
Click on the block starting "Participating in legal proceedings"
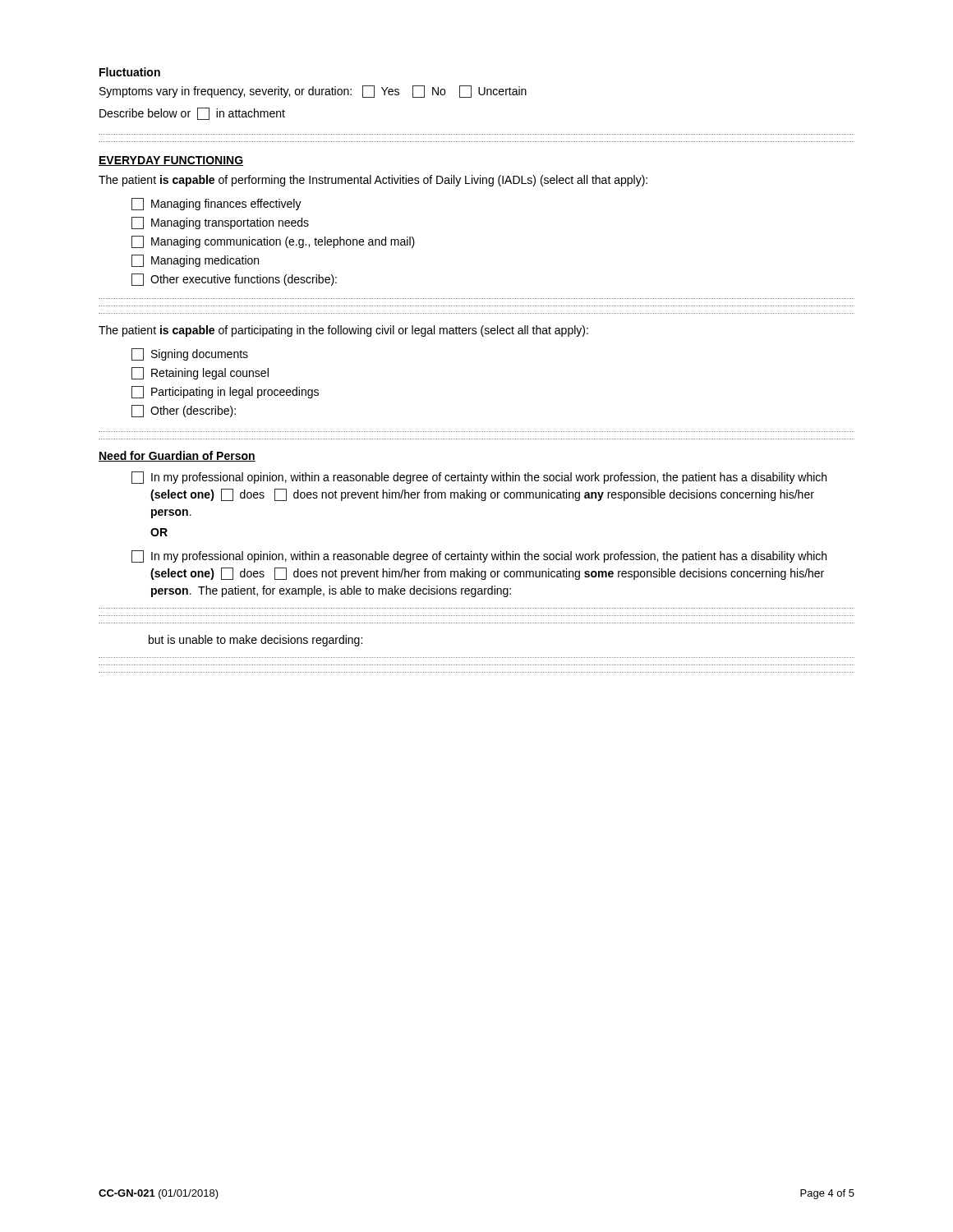225,392
